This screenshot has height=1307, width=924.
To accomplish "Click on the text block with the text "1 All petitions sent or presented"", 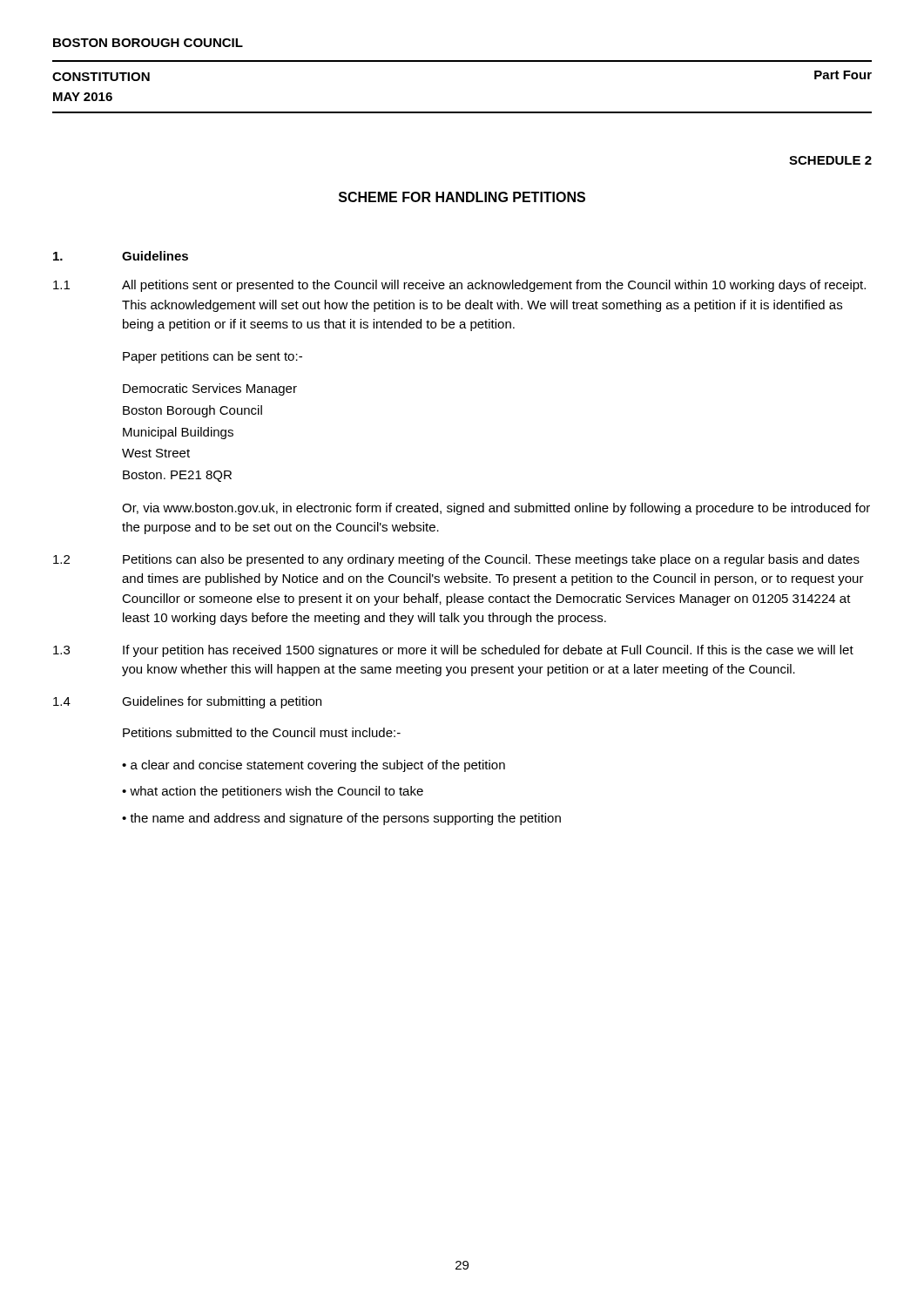I will coord(462,305).
